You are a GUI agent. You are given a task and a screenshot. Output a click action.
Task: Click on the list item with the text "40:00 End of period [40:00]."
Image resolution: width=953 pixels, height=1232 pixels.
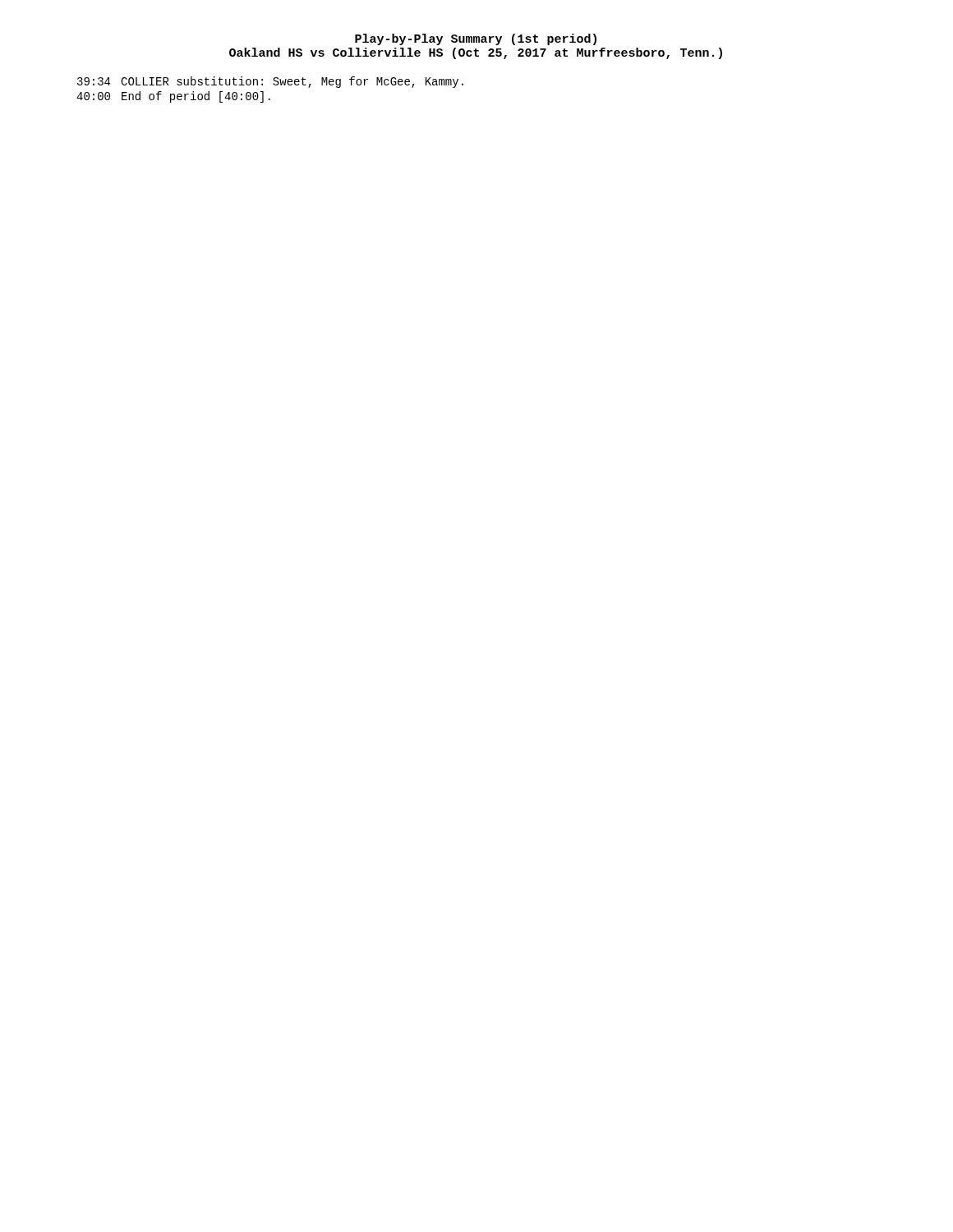pyautogui.click(x=173, y=97)
